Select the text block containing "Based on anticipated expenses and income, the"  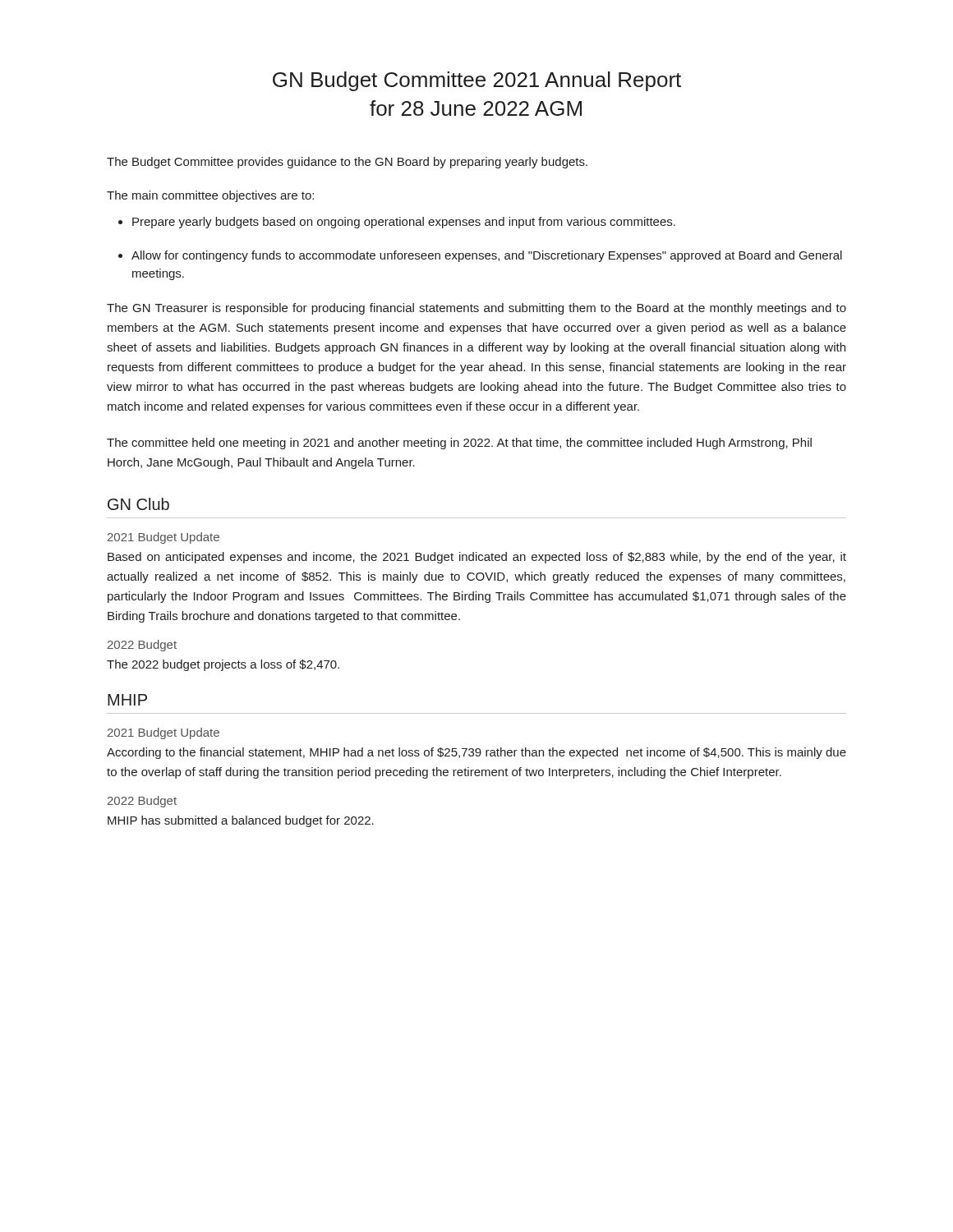tap(476, 586)
